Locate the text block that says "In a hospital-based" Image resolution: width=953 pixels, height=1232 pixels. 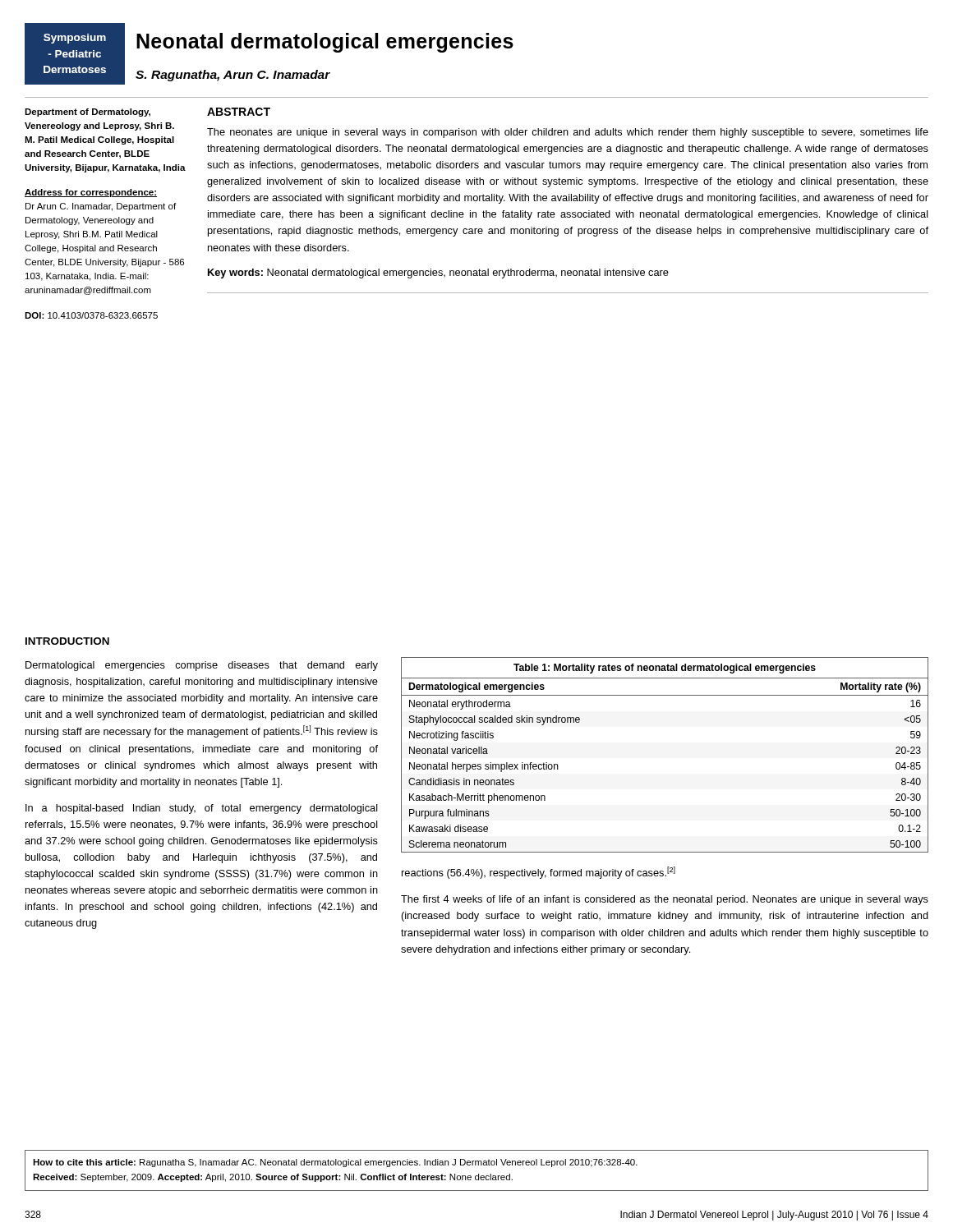click(201, 865)
